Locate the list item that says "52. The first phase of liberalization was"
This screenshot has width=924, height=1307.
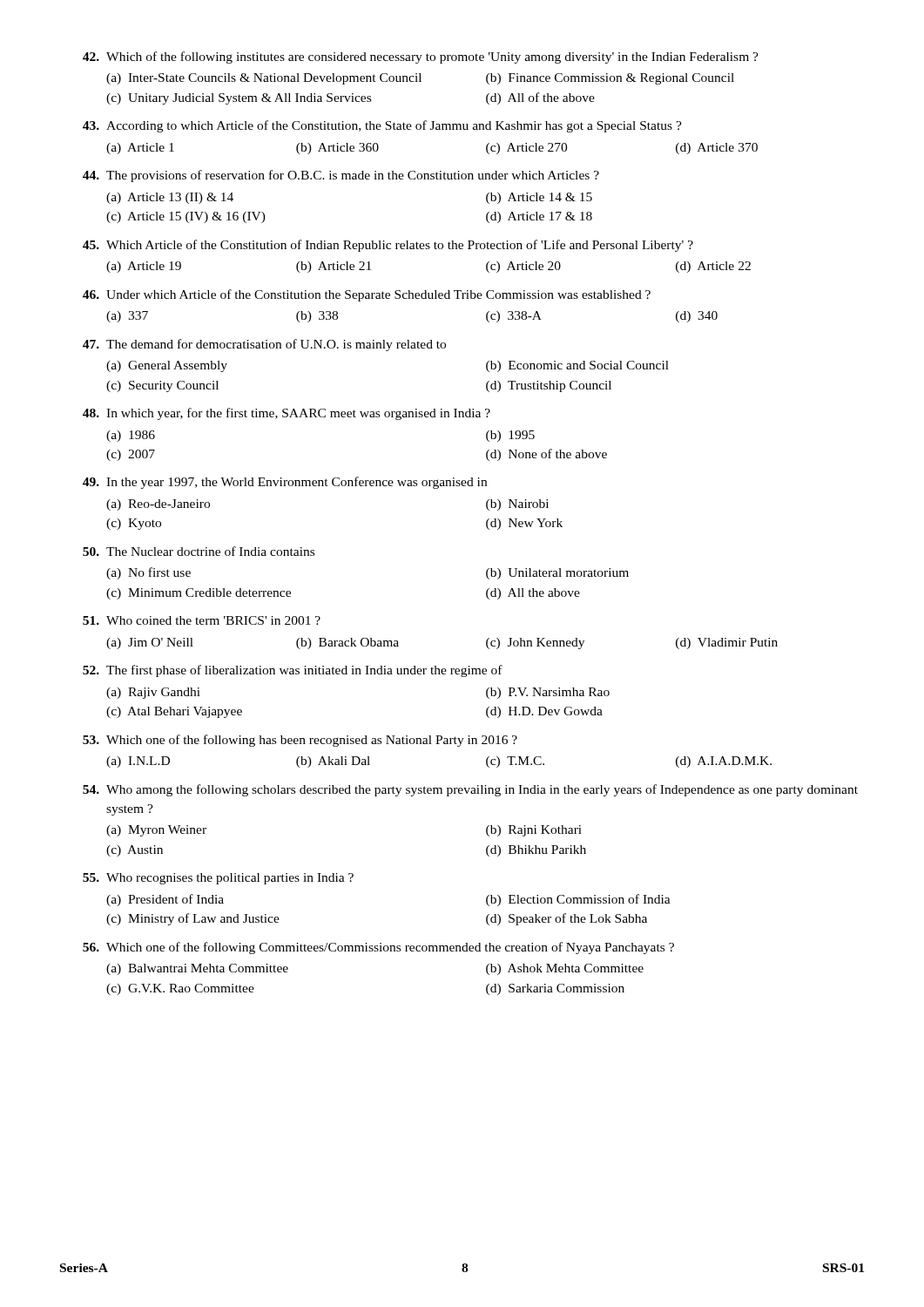click(293, 671)
